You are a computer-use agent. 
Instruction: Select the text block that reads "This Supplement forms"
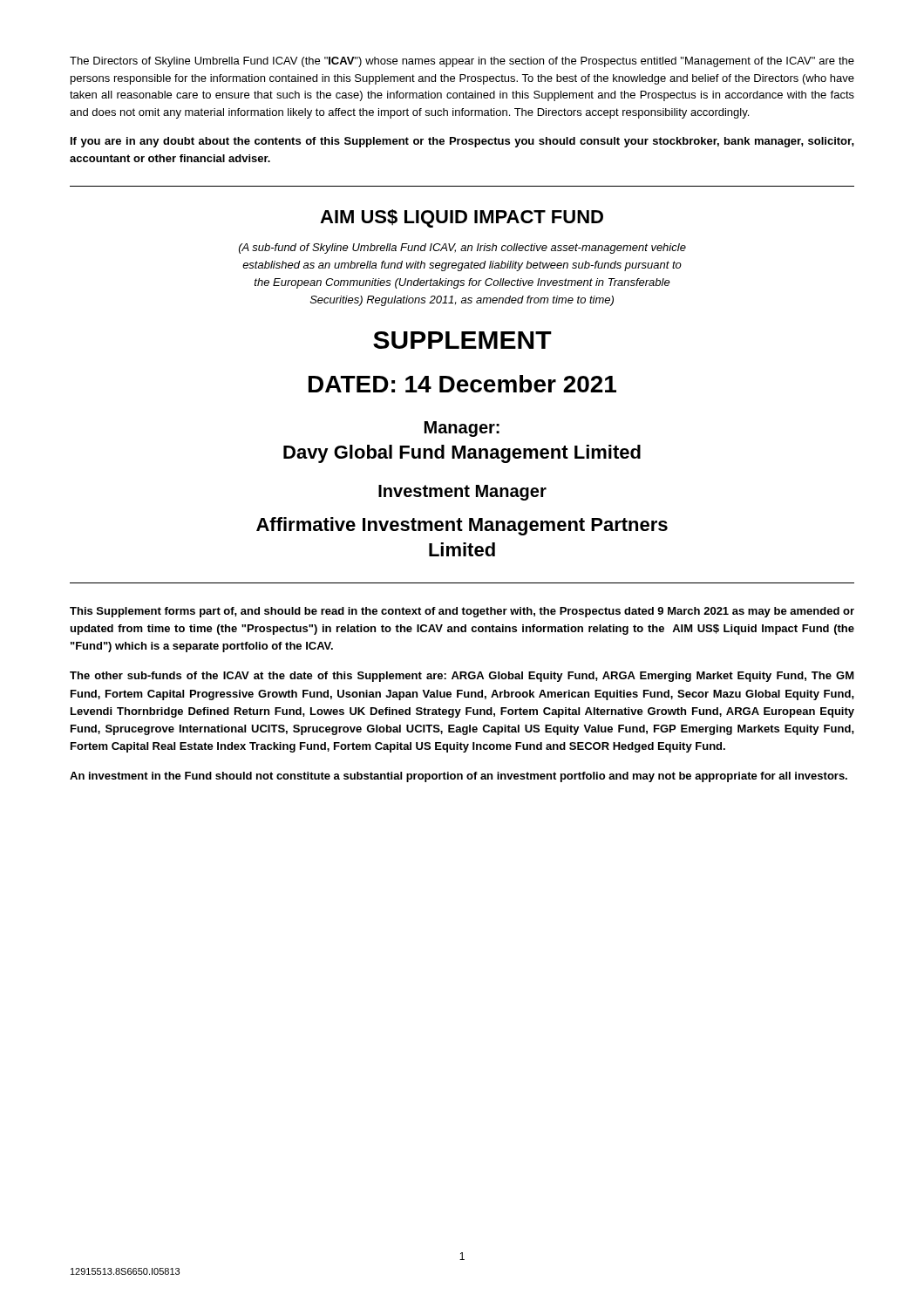point(462,628)
